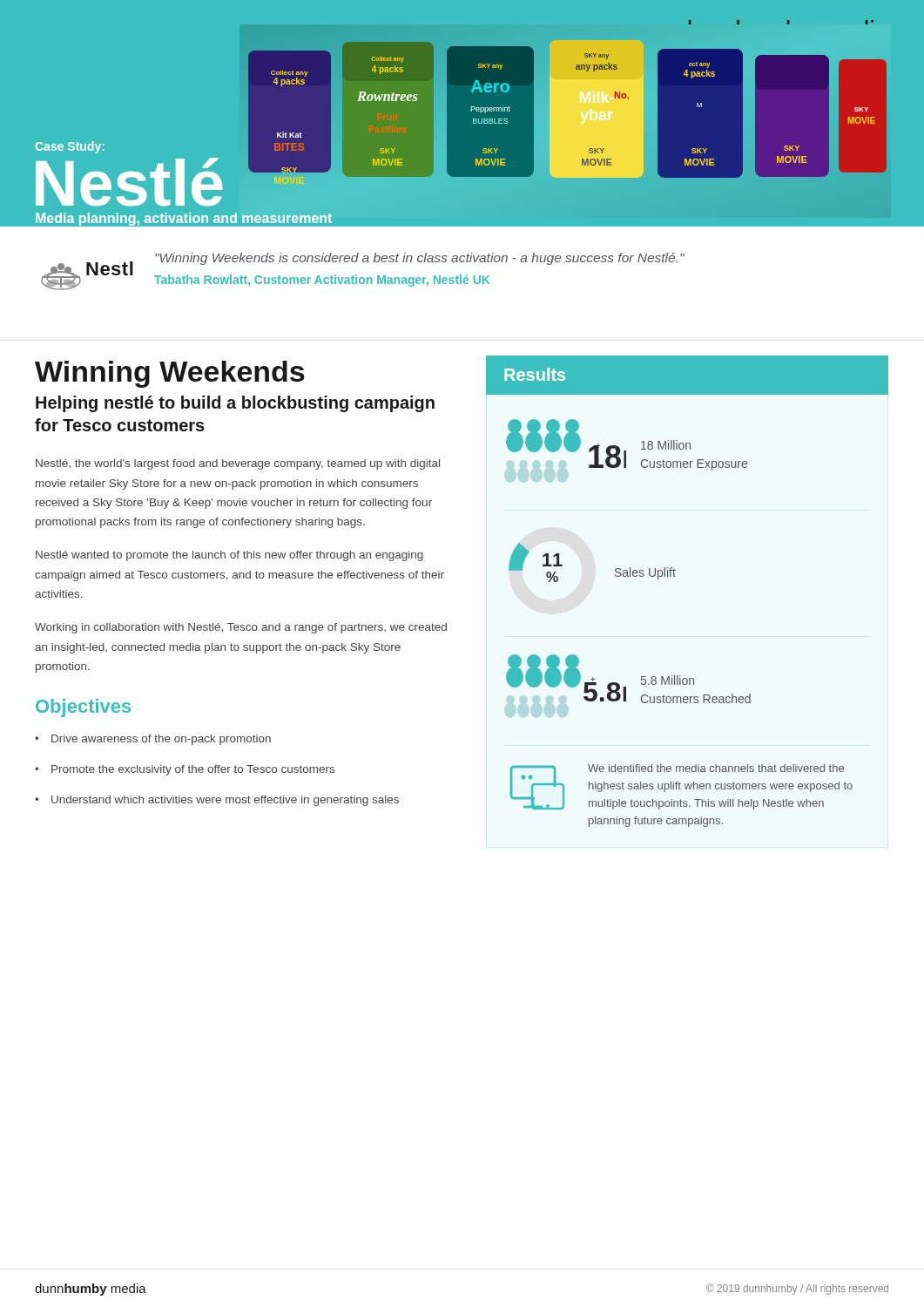This screenshot has height=1307, width=924.
Task: Find the text block starting "Nestlé, the world's"
Action: pyautogui.click(x=238, y=493)
